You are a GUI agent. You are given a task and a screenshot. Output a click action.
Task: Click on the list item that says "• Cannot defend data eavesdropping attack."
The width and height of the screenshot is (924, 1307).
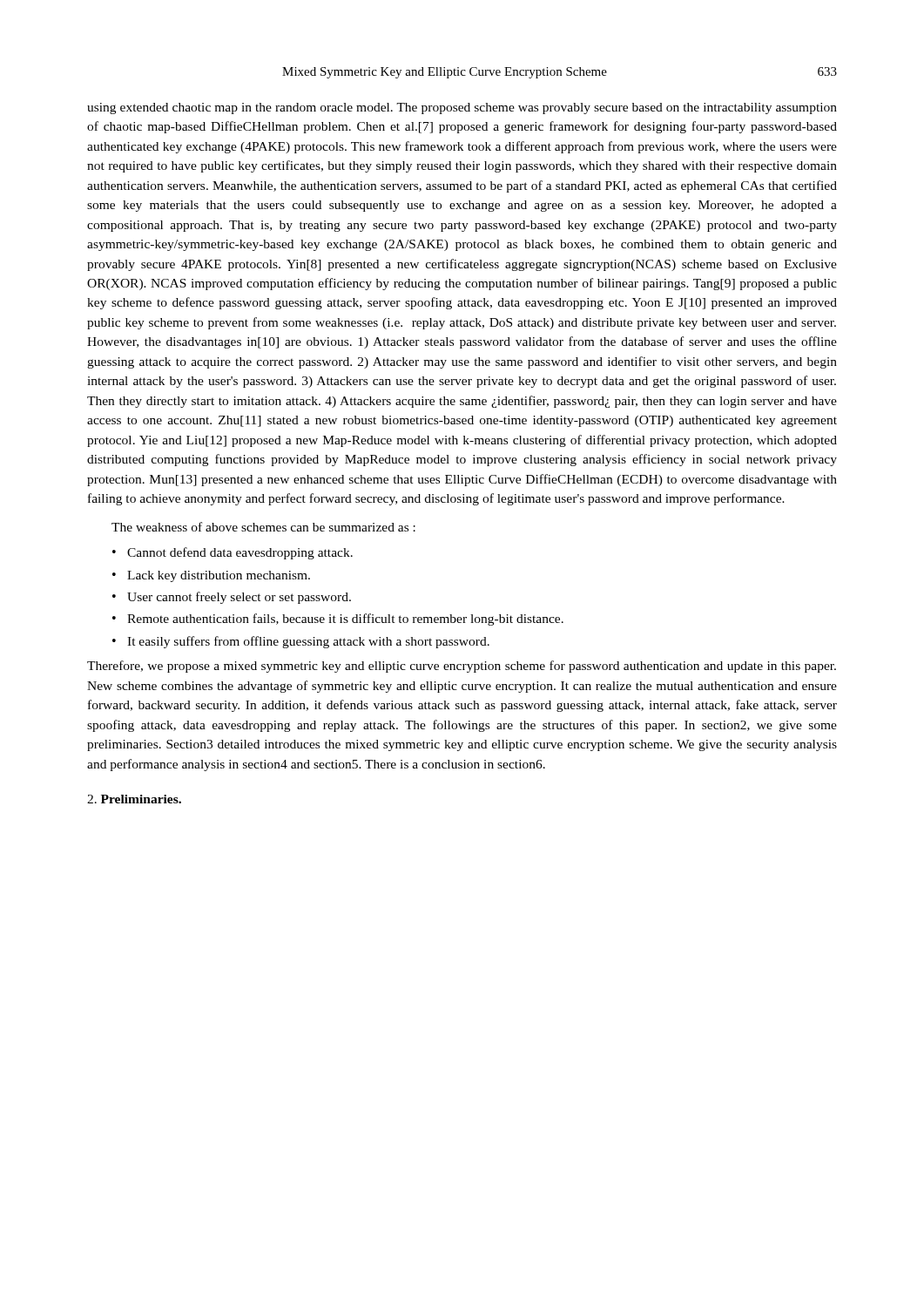click(232, 552)
